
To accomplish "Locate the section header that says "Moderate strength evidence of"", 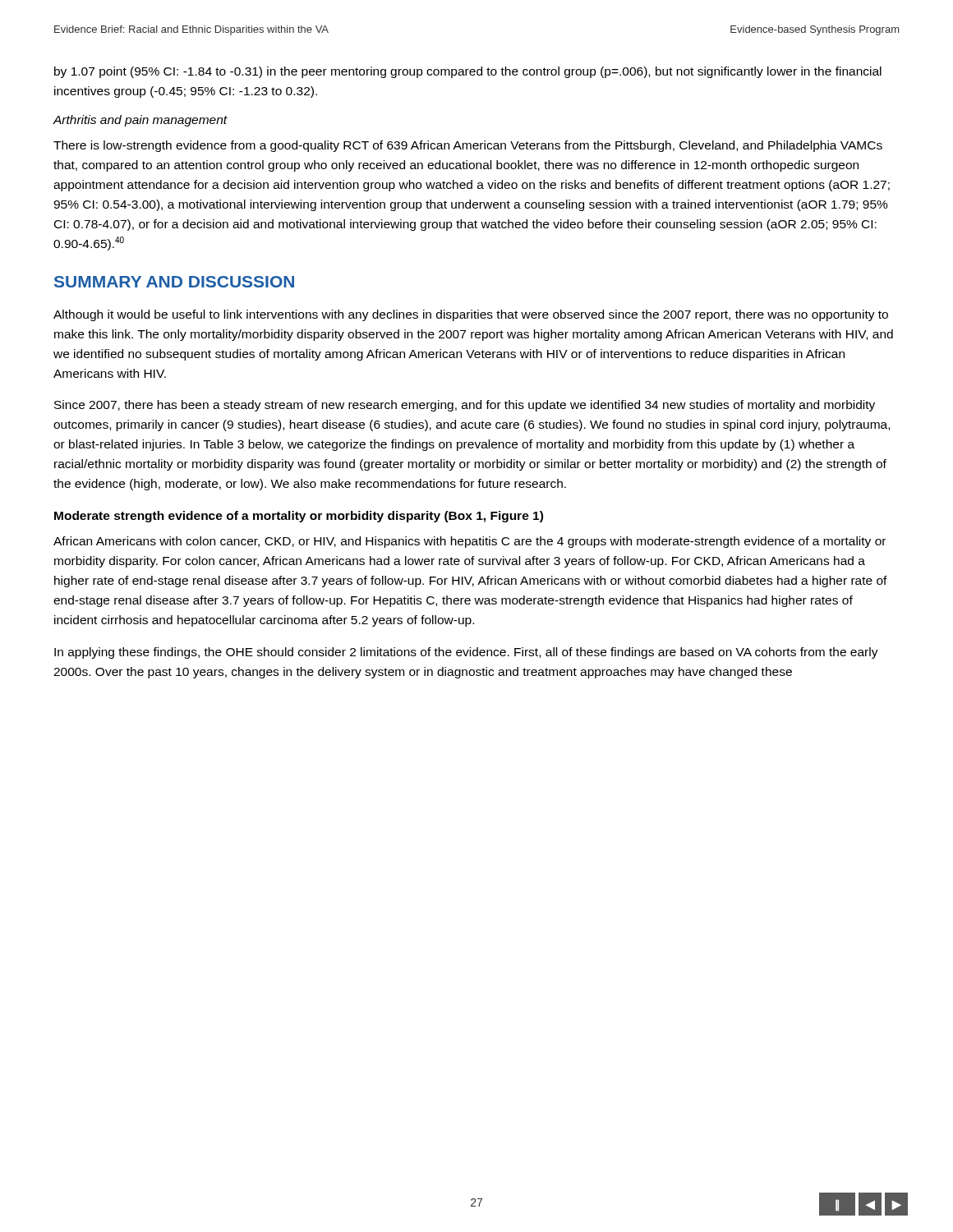I will coord(299,516).
